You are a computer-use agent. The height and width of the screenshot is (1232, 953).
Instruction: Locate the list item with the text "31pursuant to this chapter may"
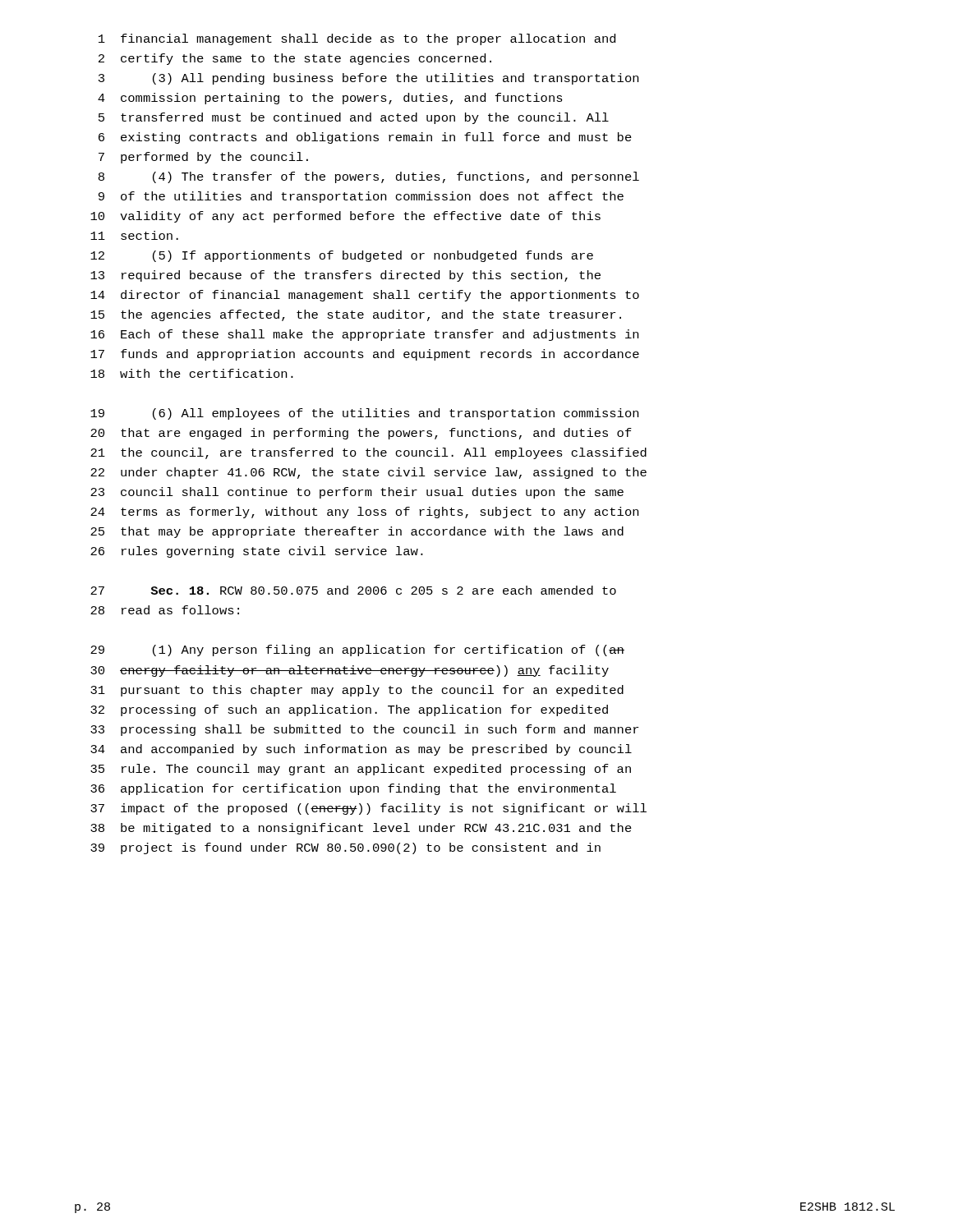485,690
